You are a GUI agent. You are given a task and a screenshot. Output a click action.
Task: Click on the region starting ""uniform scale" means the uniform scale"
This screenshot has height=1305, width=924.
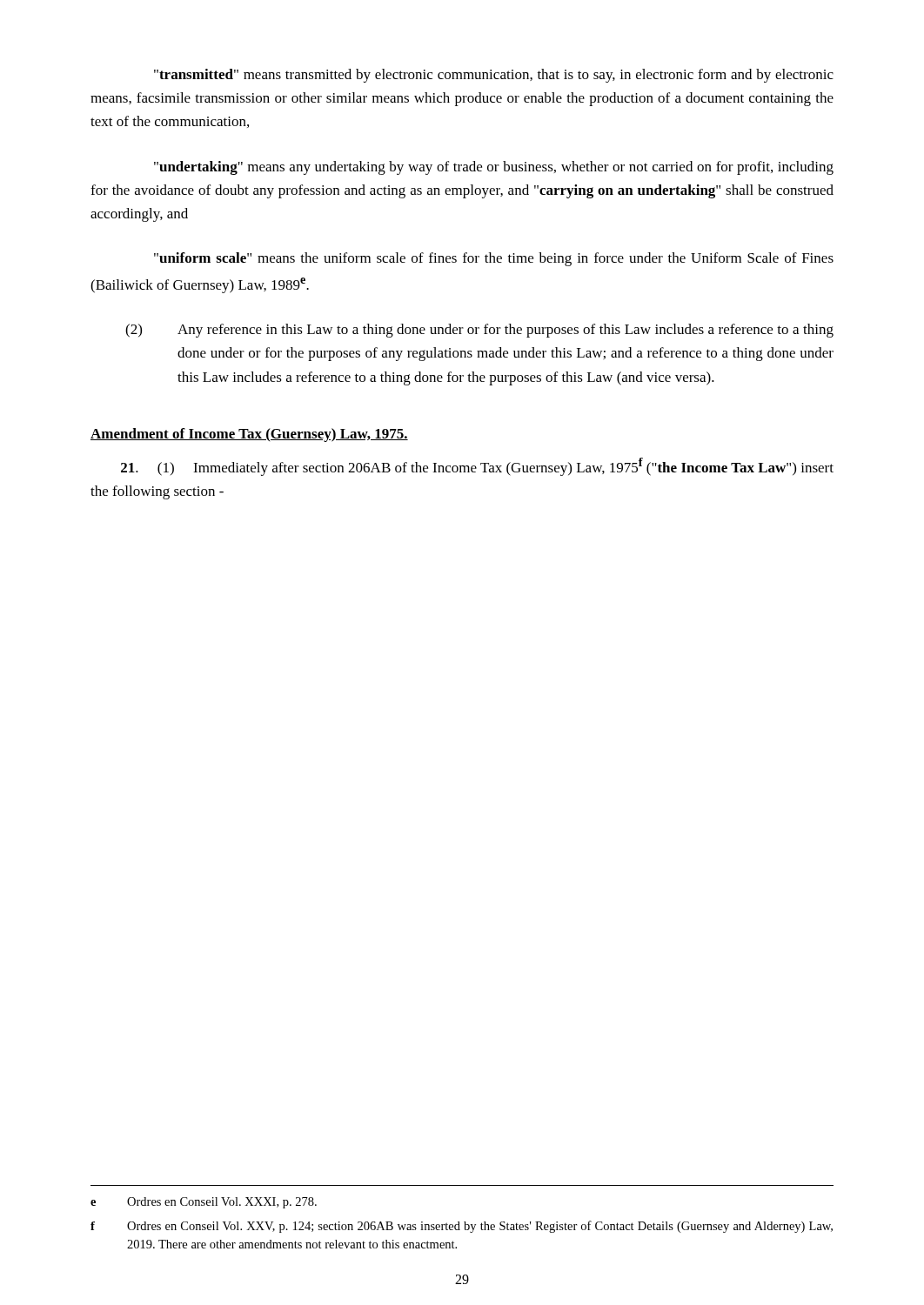point(462,272)
